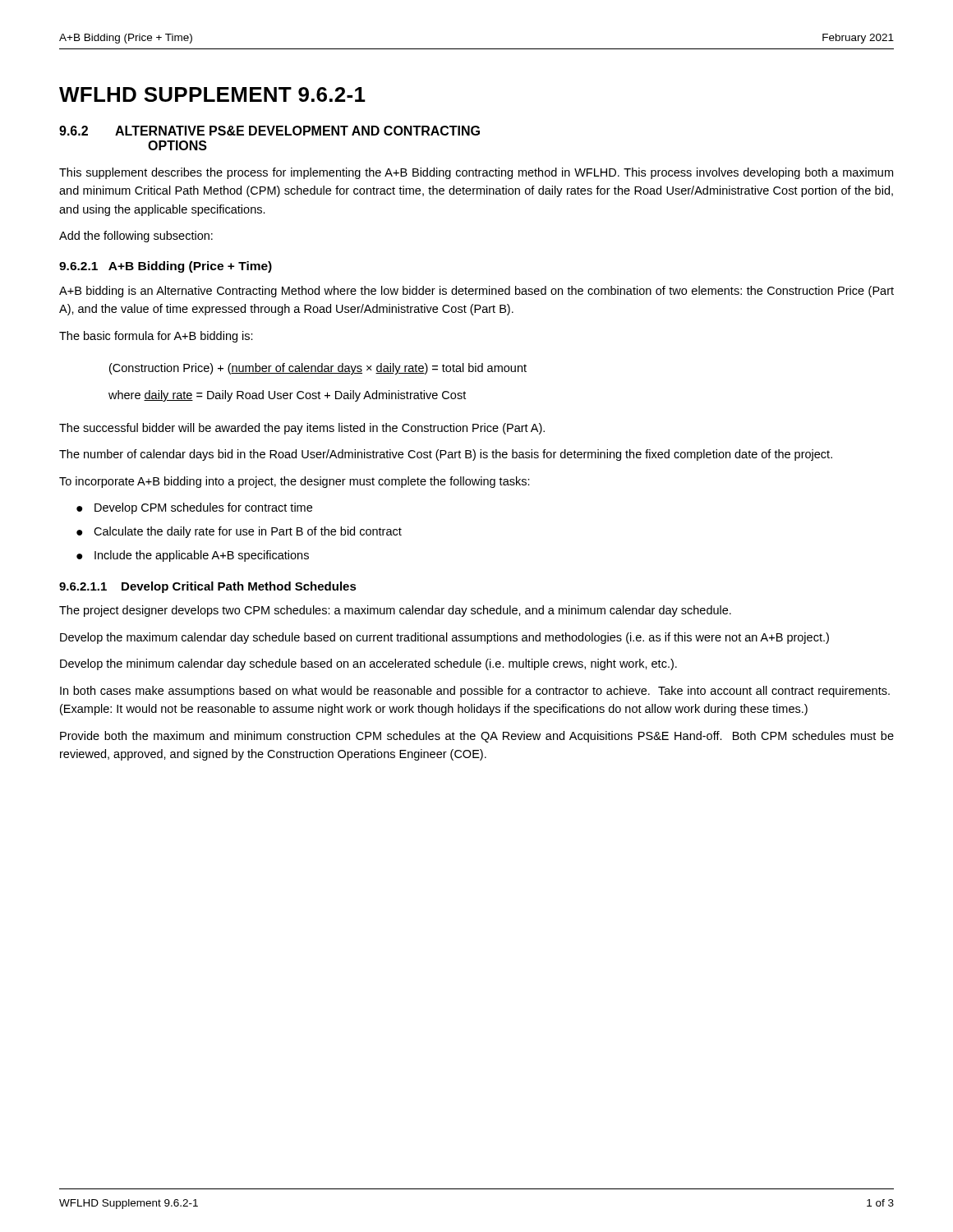
Task: Find the block starting "The project designer develops two CPM"
Action: tap(396, 611)
